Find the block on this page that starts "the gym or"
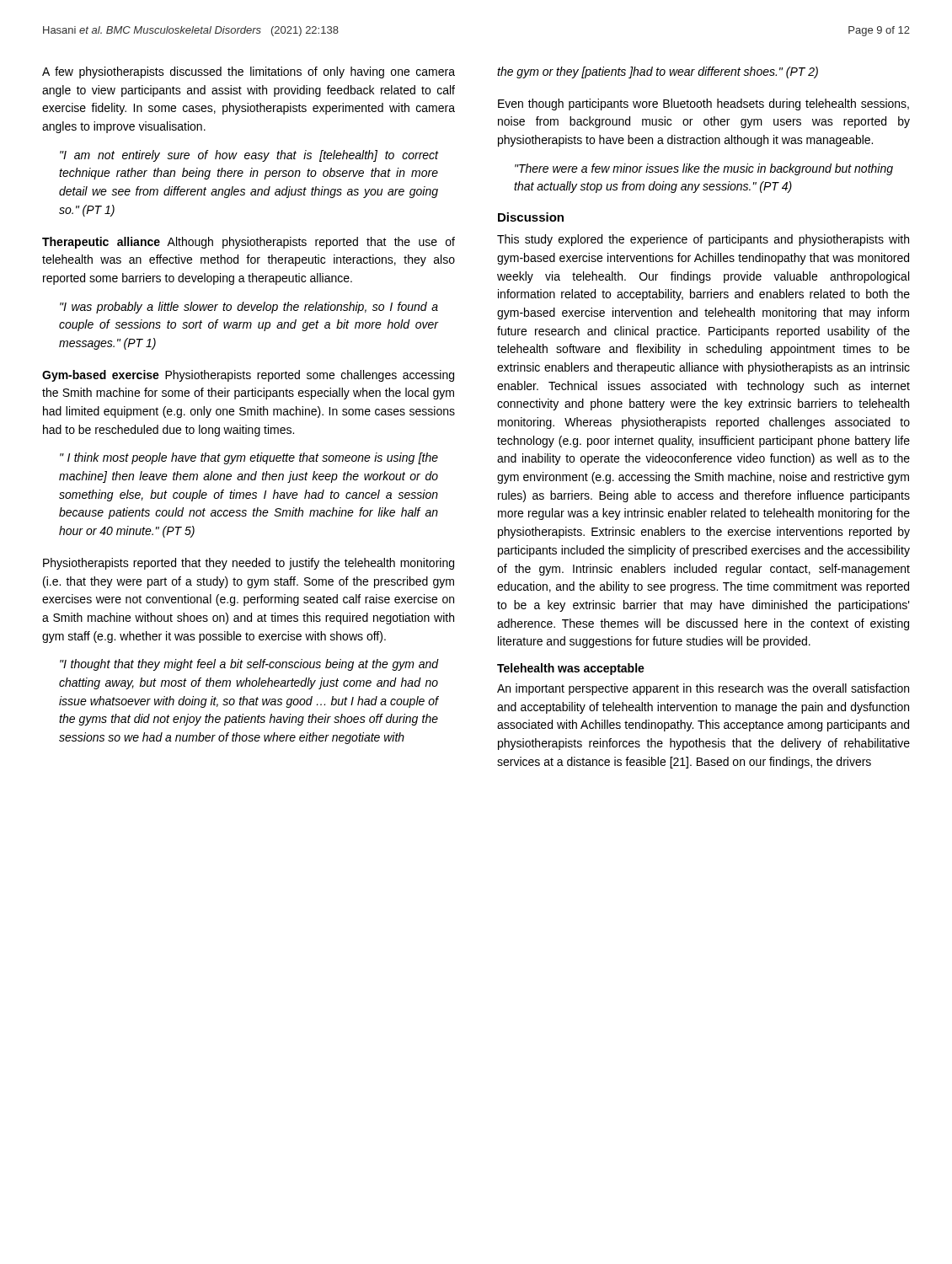 [x=658, y=72]
